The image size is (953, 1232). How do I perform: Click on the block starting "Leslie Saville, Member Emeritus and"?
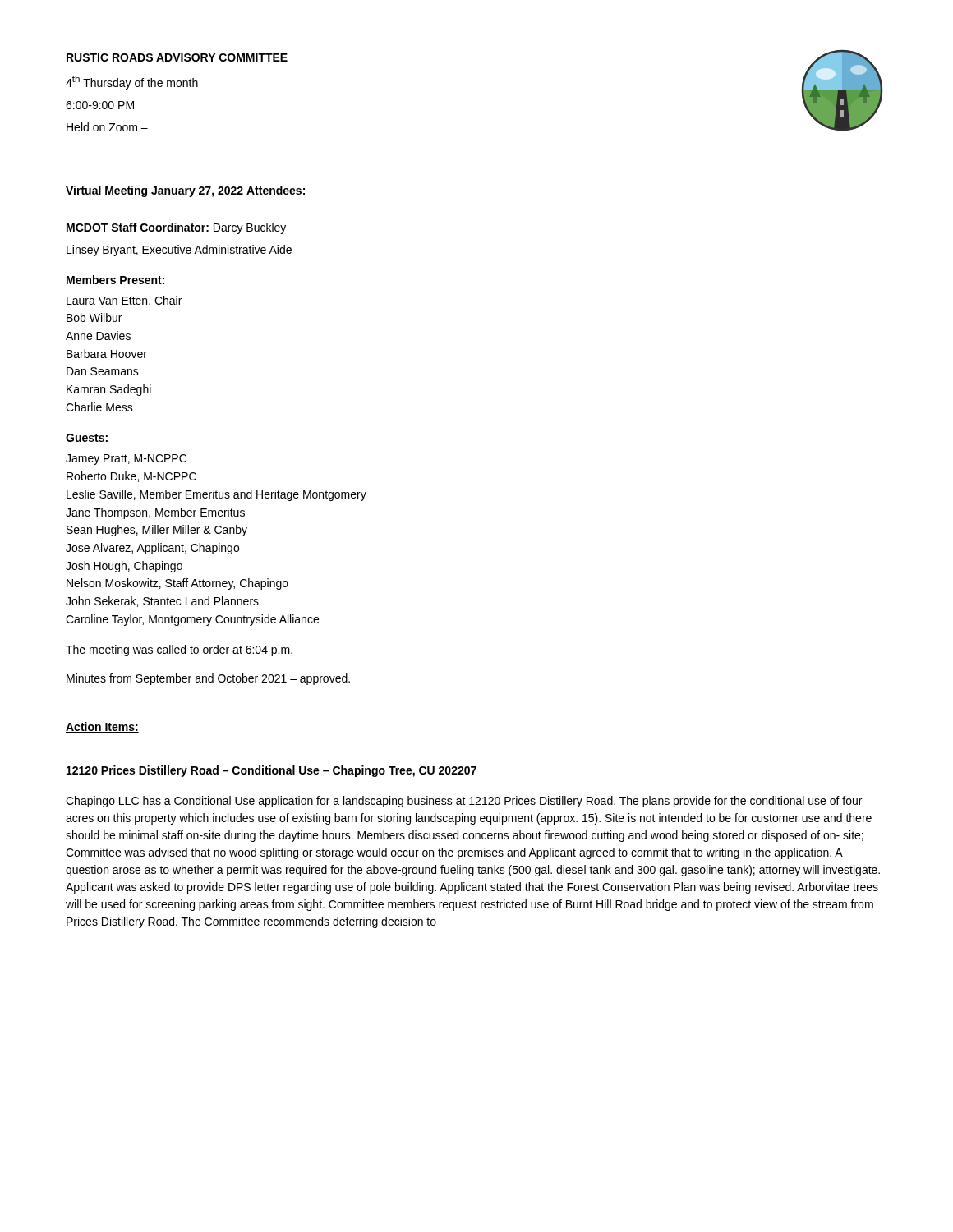(x=216, y=495)
